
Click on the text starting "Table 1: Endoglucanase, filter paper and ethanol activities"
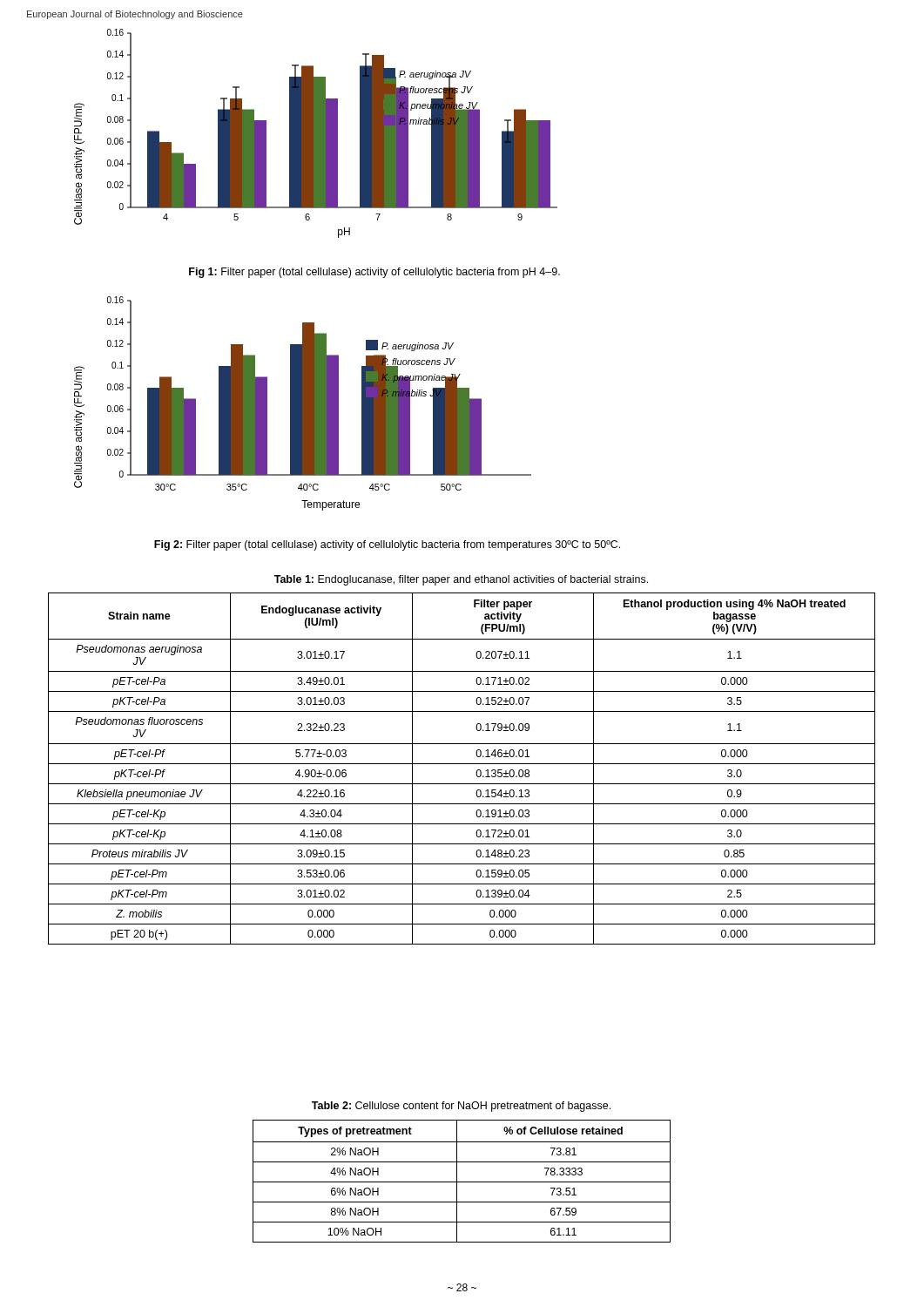[x=462, y=579]
